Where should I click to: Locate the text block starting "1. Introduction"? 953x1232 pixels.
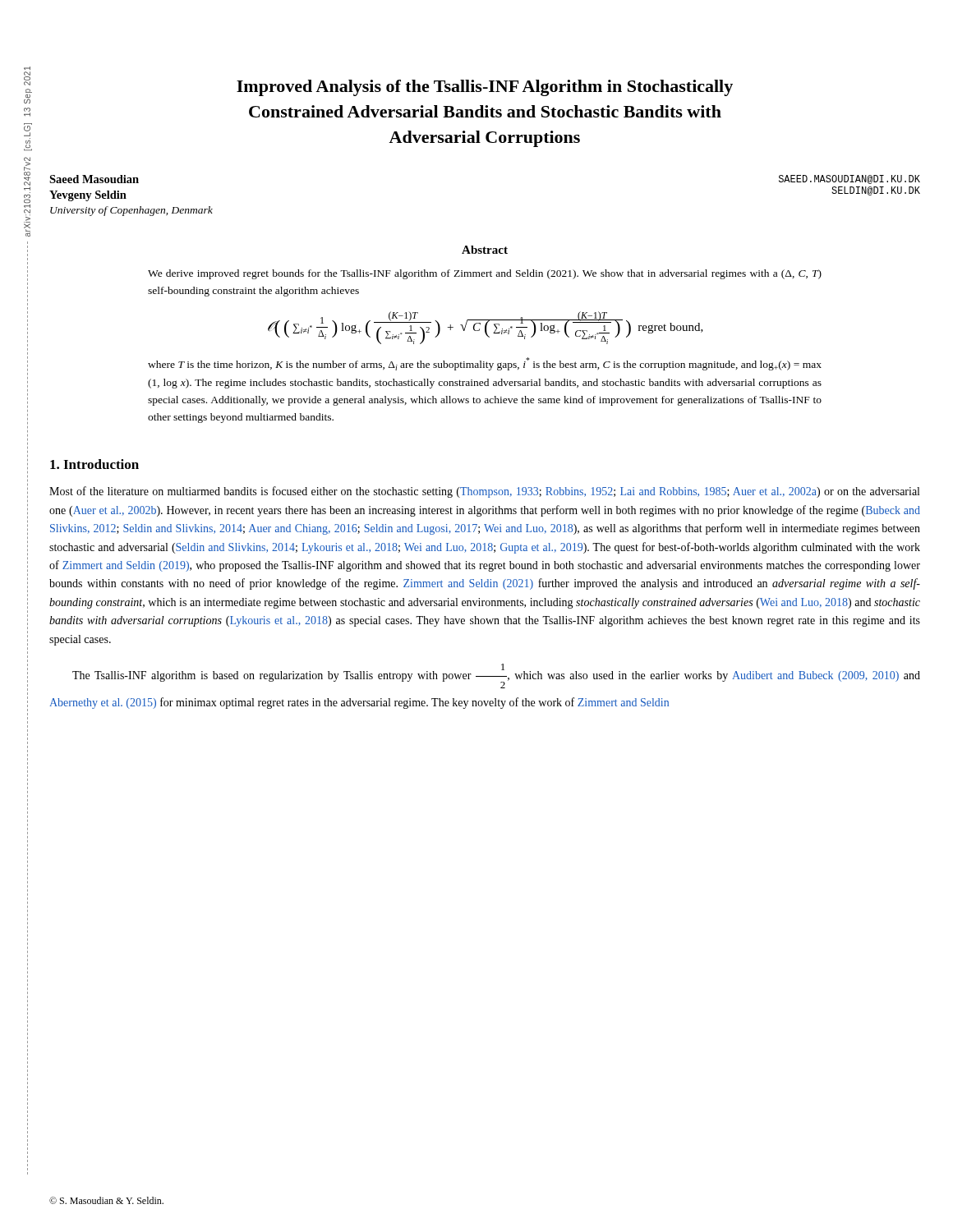(x=94, y=465)
